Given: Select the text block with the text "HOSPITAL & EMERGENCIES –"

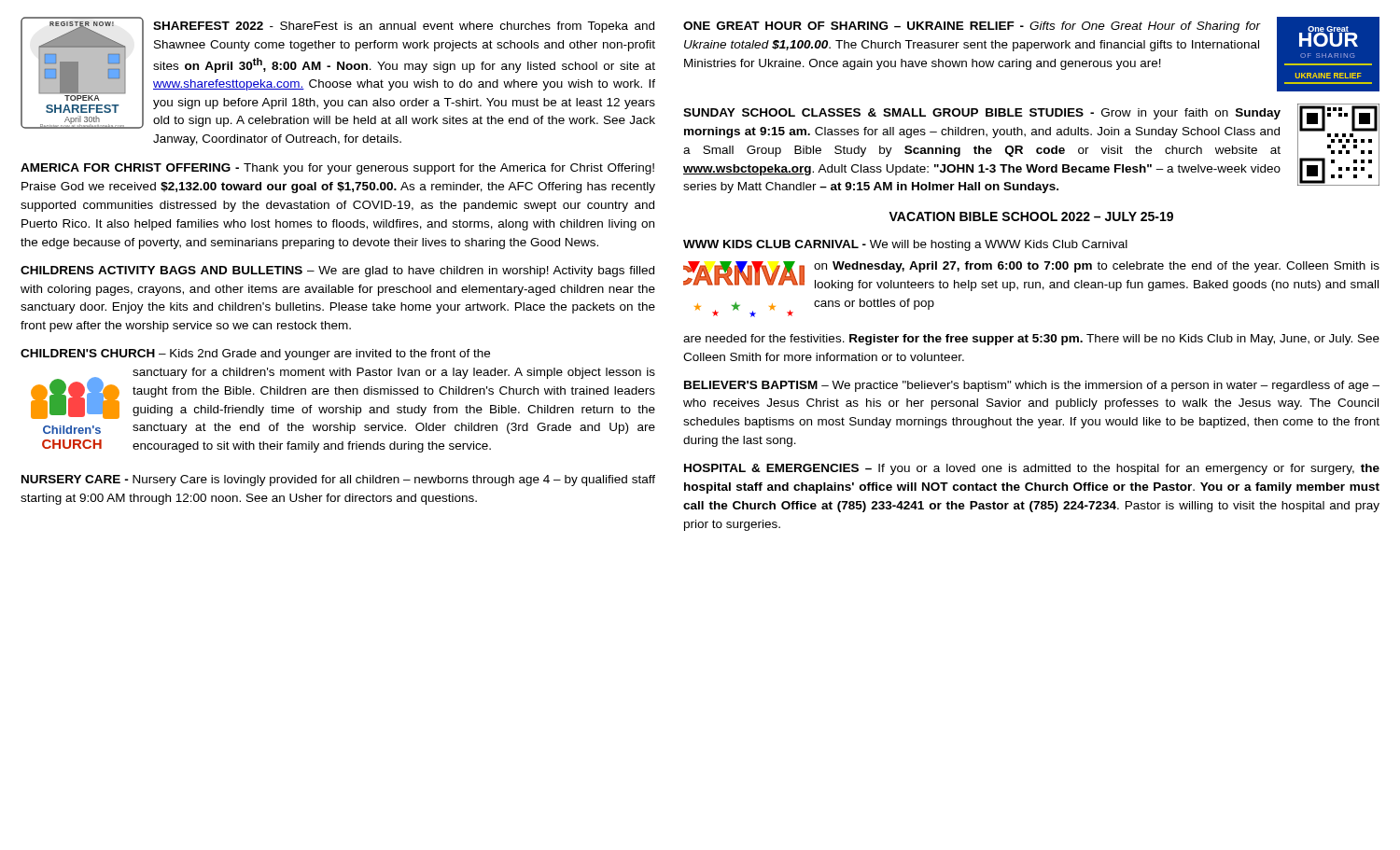Looking at the screenshot, I should coord(1031,496).
